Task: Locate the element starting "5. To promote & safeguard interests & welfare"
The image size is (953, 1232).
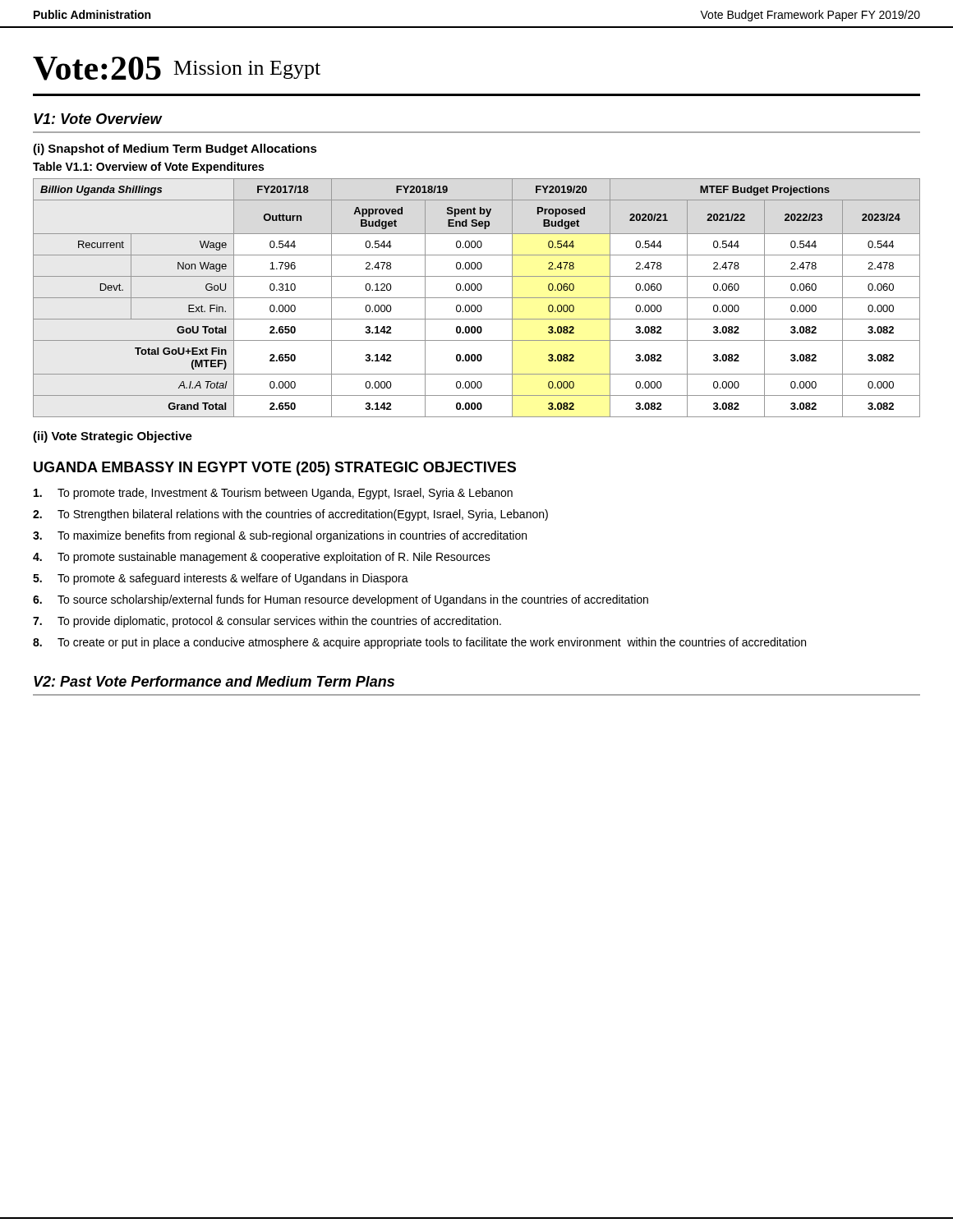Action: click(x=221, y=579)
